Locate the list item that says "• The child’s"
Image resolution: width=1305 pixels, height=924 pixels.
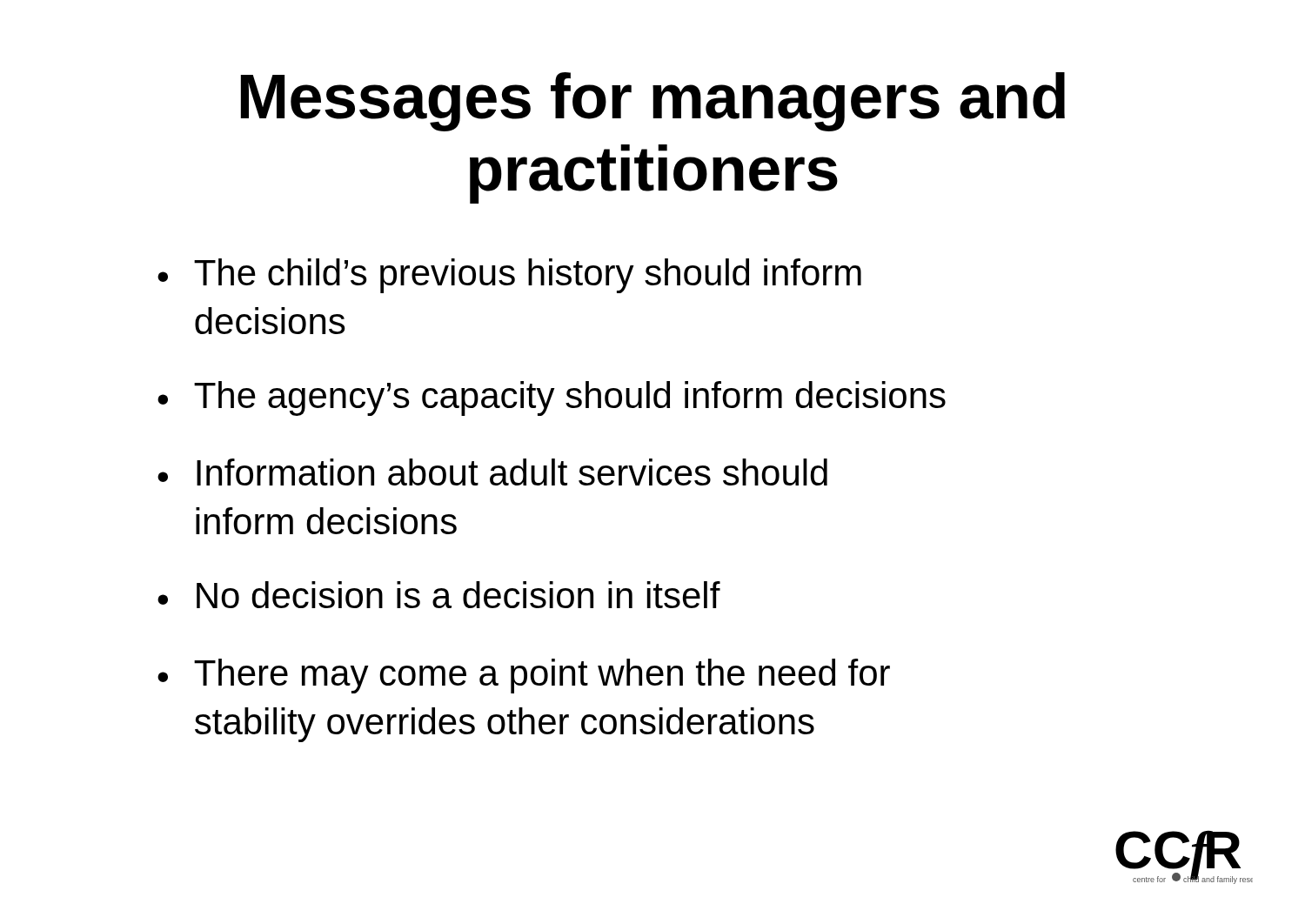coord(510,298)
